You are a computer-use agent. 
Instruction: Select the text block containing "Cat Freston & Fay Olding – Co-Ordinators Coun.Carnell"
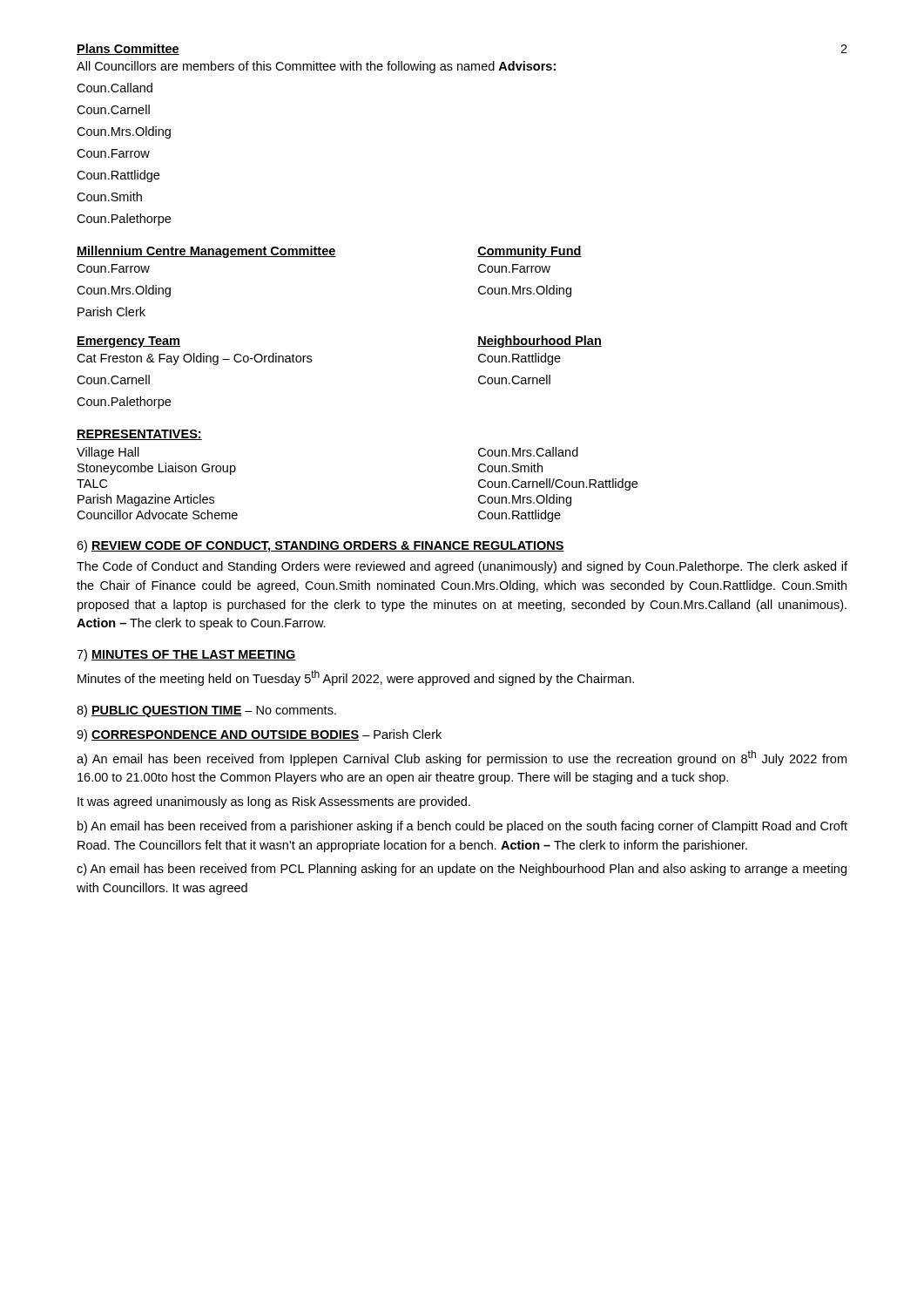click(x=194, y=359)
